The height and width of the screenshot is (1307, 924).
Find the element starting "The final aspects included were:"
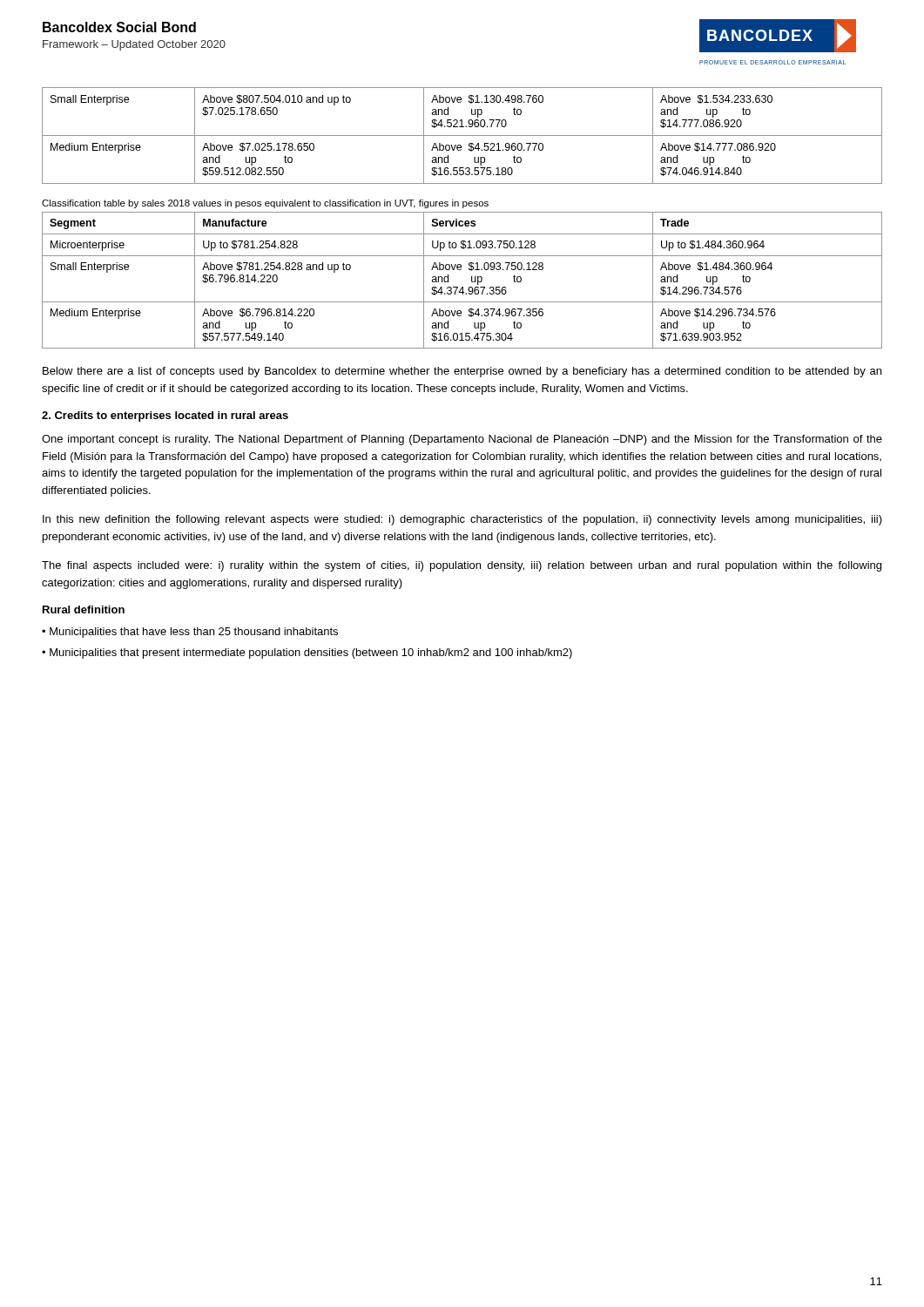tap(462, 574)
